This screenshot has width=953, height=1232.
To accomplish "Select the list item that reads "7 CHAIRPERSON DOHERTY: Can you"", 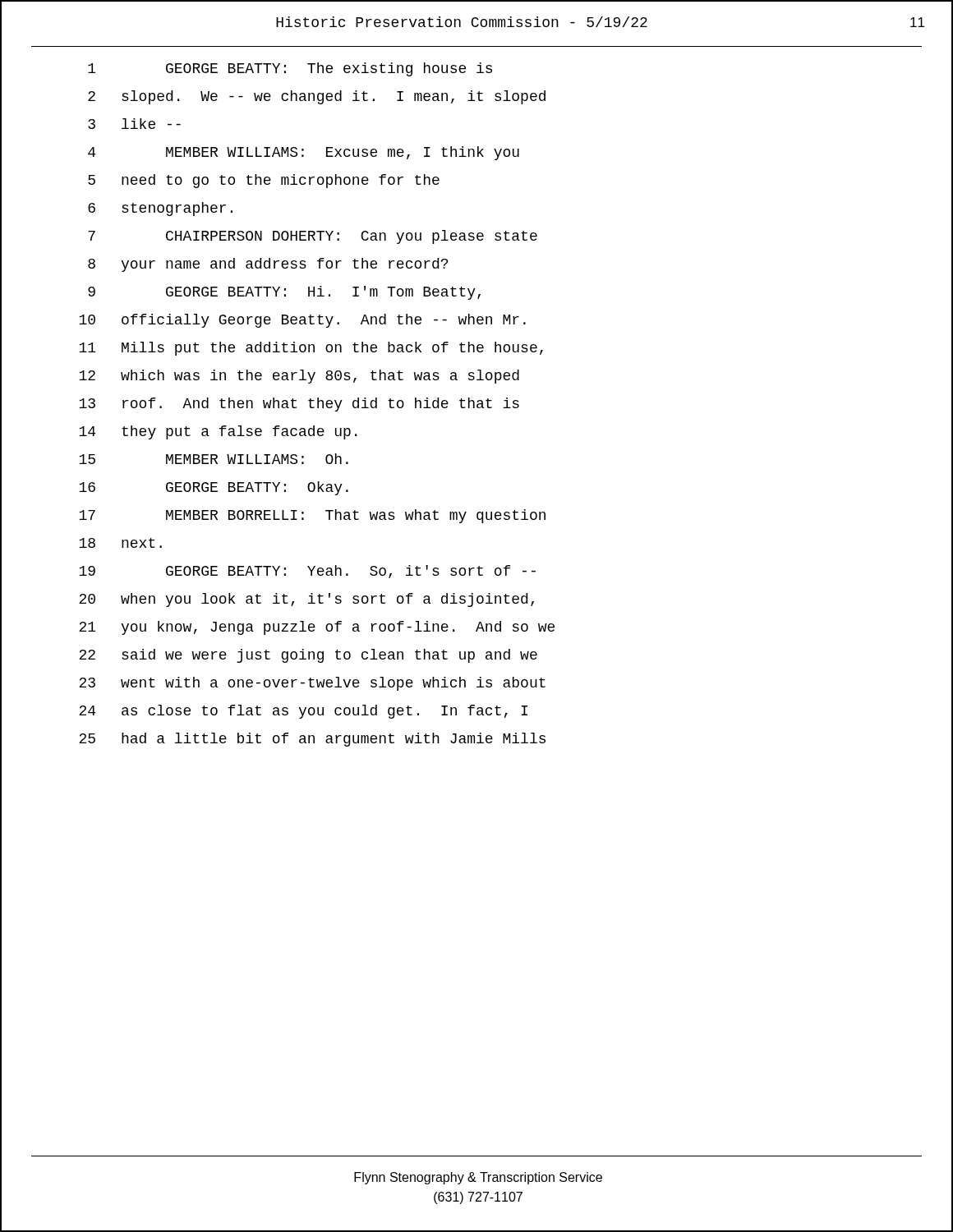I will 294,237.
